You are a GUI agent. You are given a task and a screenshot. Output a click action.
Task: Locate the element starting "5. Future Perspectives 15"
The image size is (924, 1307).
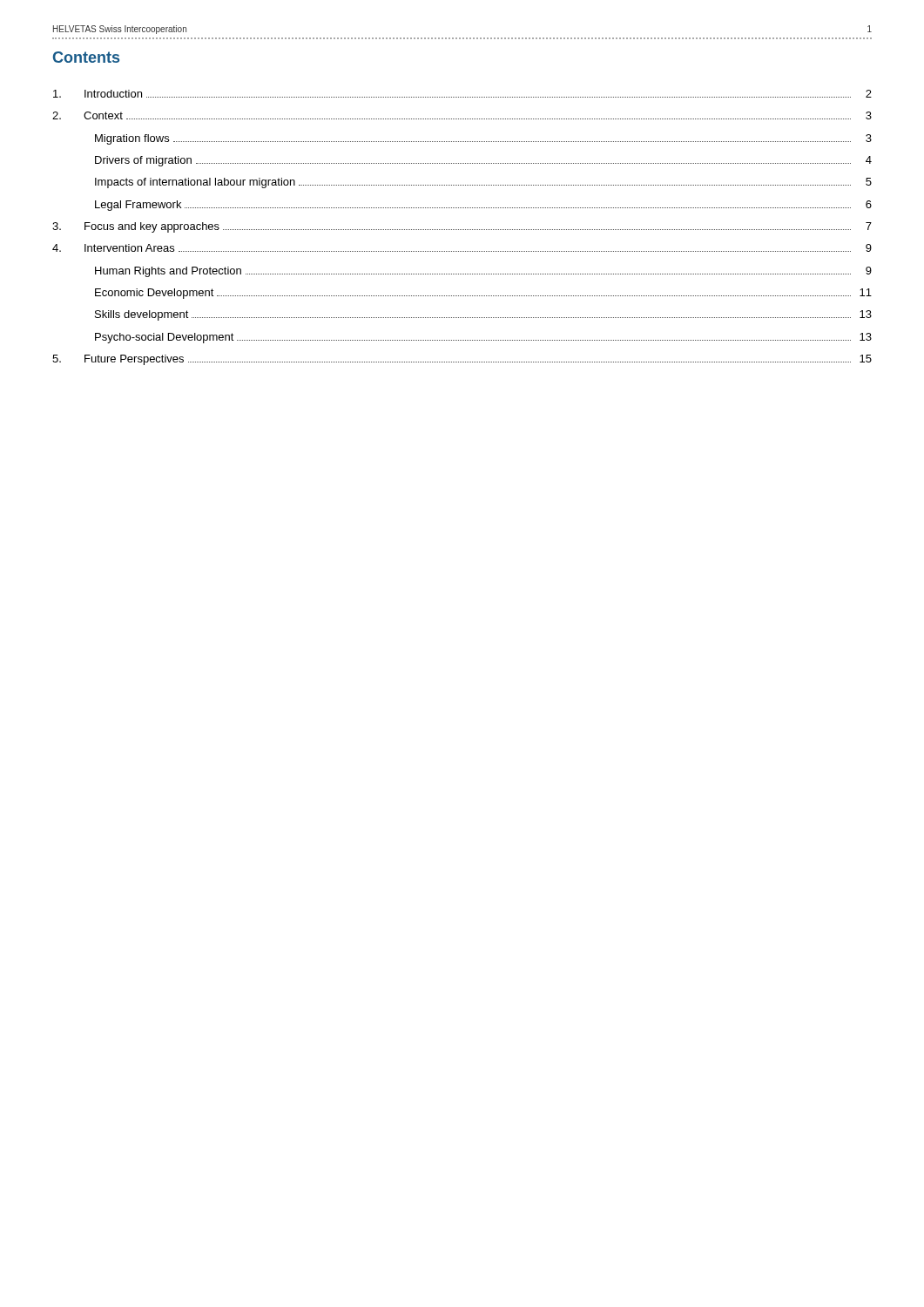[462, 359]
